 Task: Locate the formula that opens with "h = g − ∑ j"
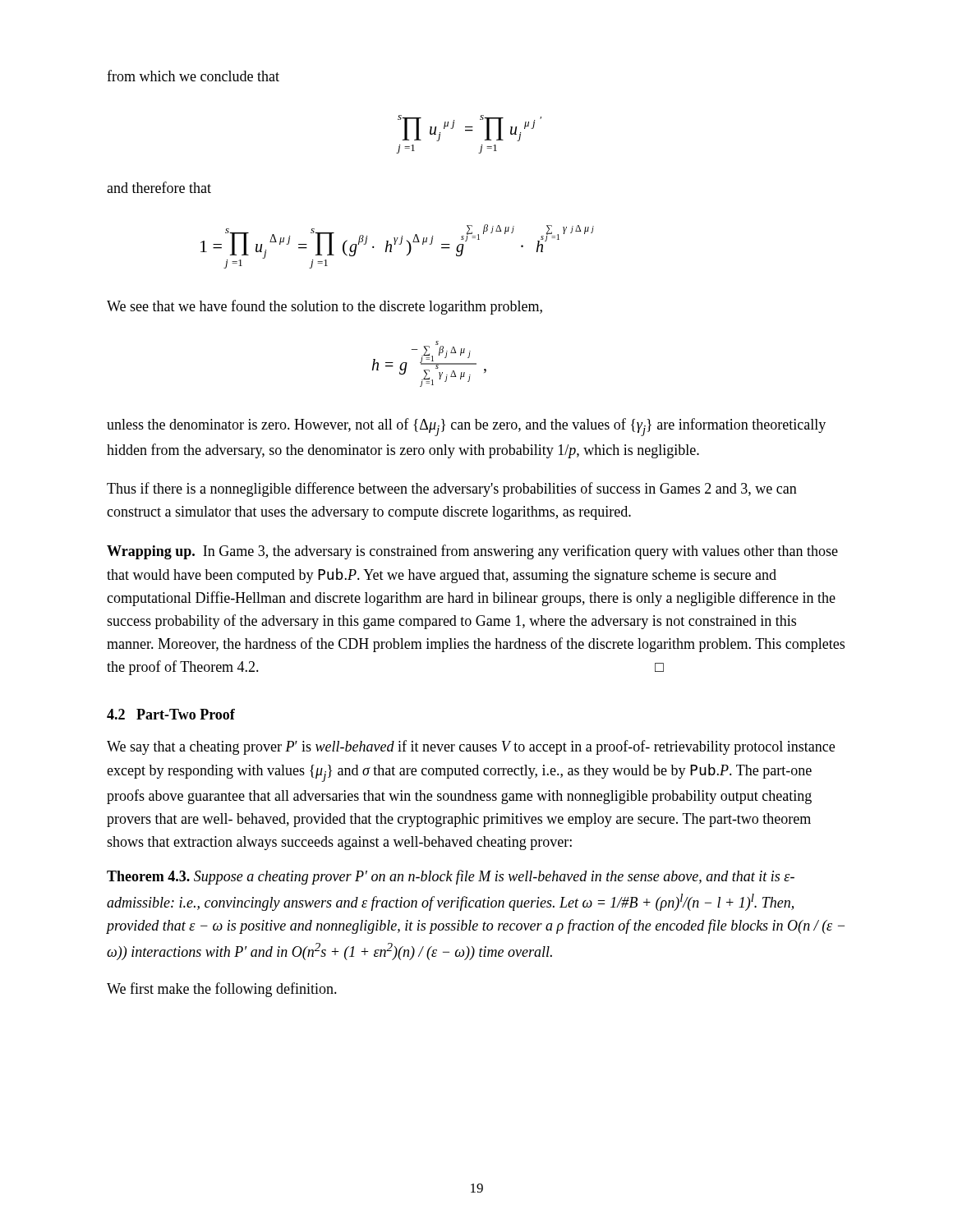point(476,366)
